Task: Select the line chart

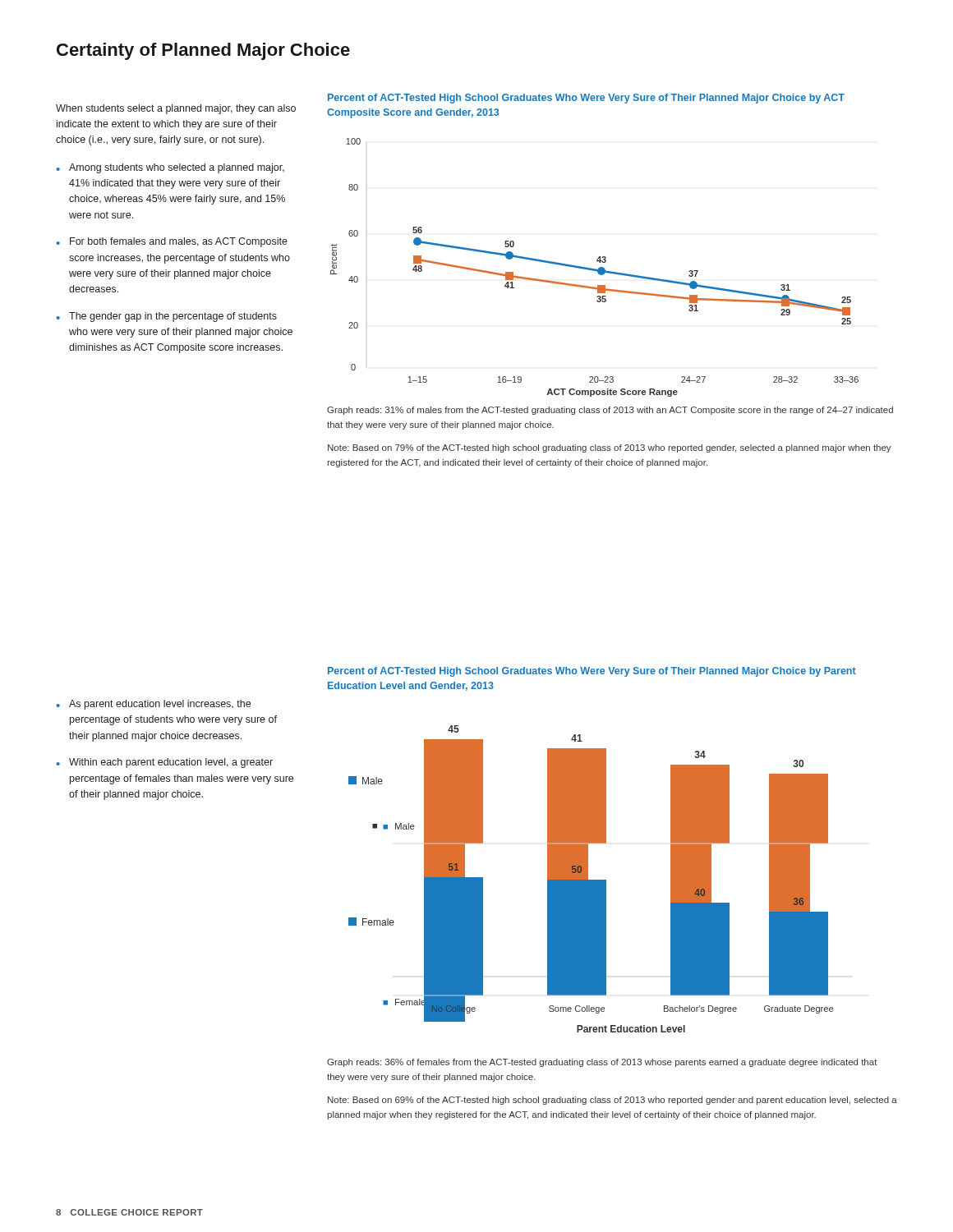Action: pyautogui.click(x=612, y=263)
